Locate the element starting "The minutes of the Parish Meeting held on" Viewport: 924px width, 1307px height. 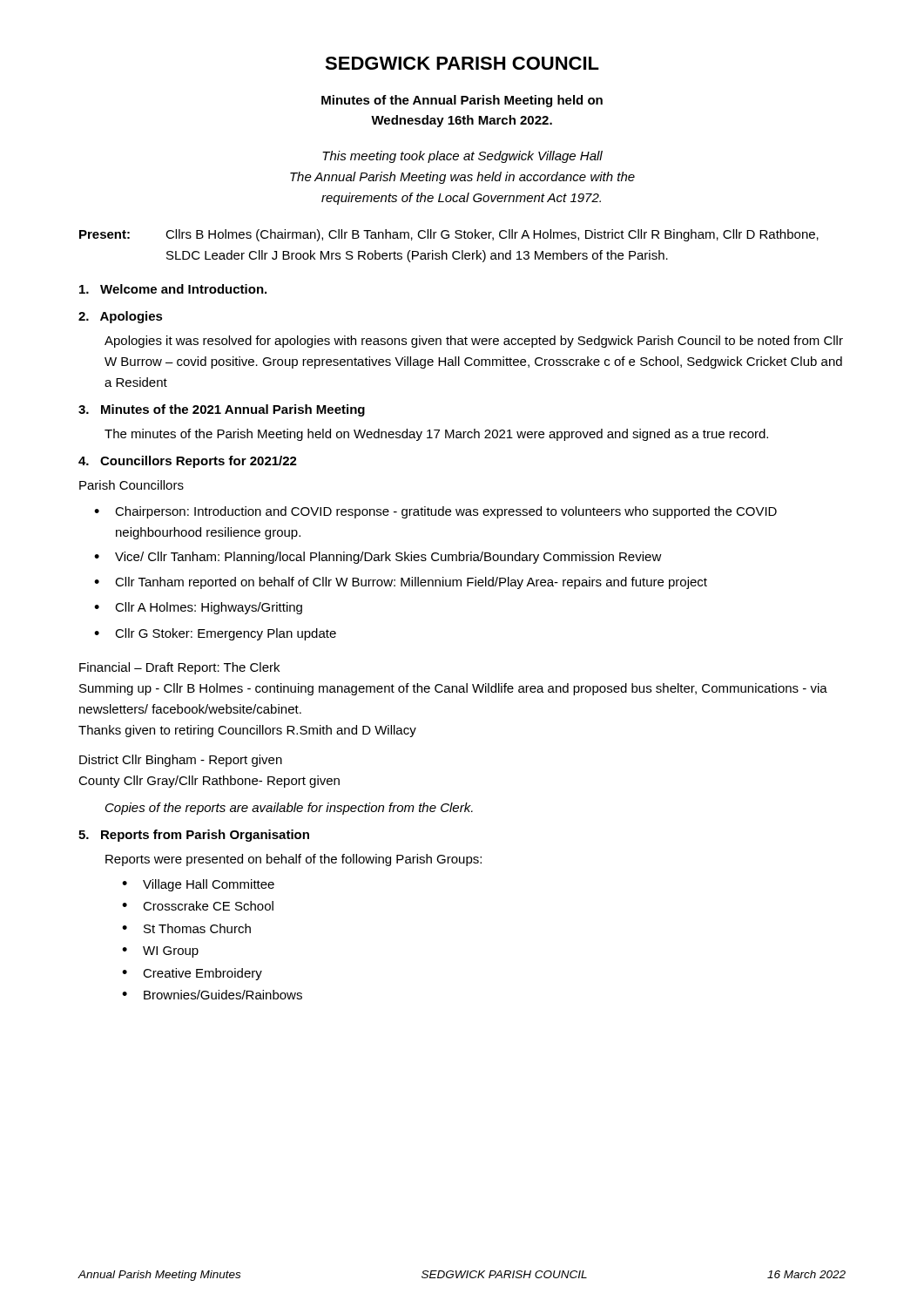437,433
